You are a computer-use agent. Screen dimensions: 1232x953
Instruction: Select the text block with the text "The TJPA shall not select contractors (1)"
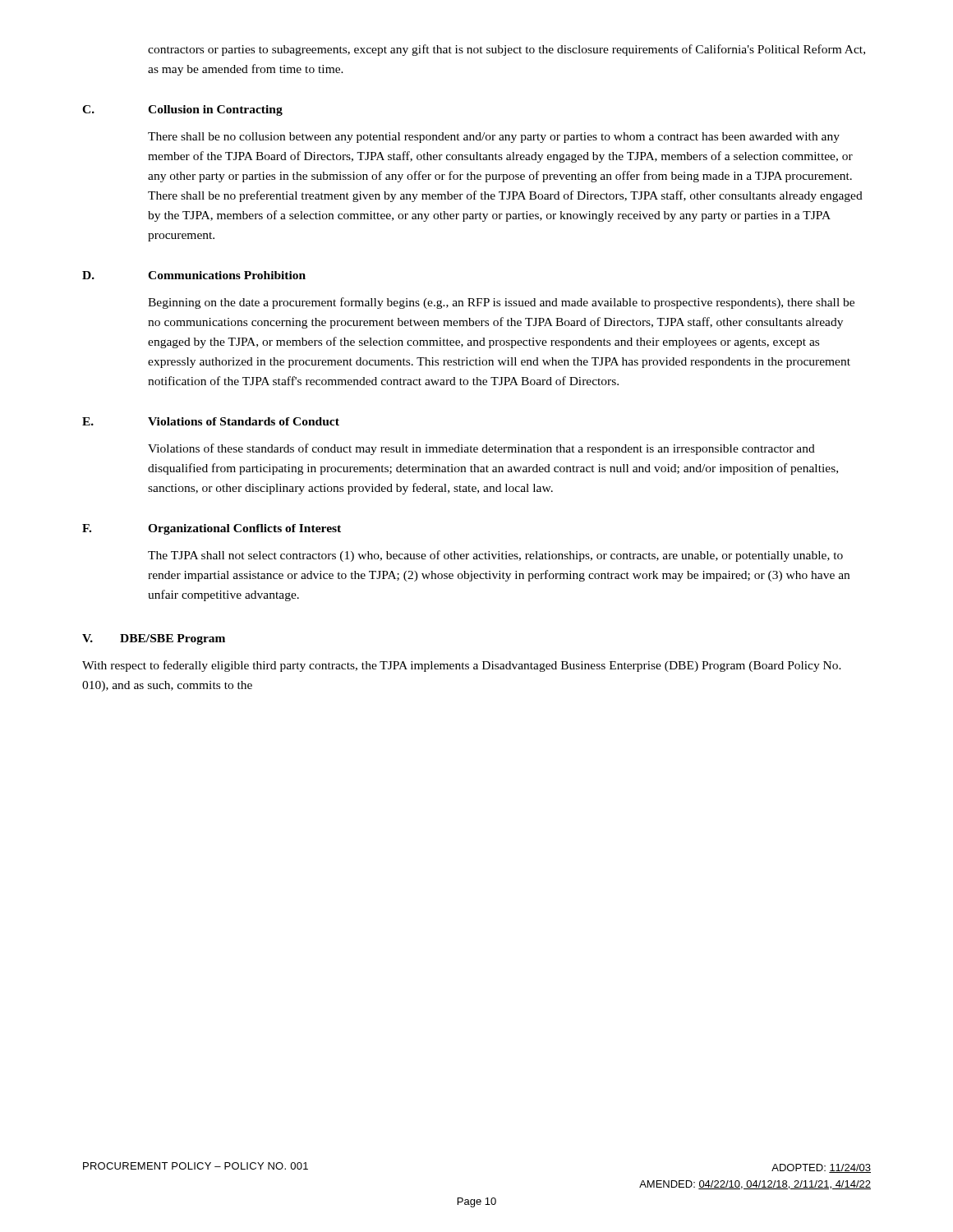[x=509, y=575]
